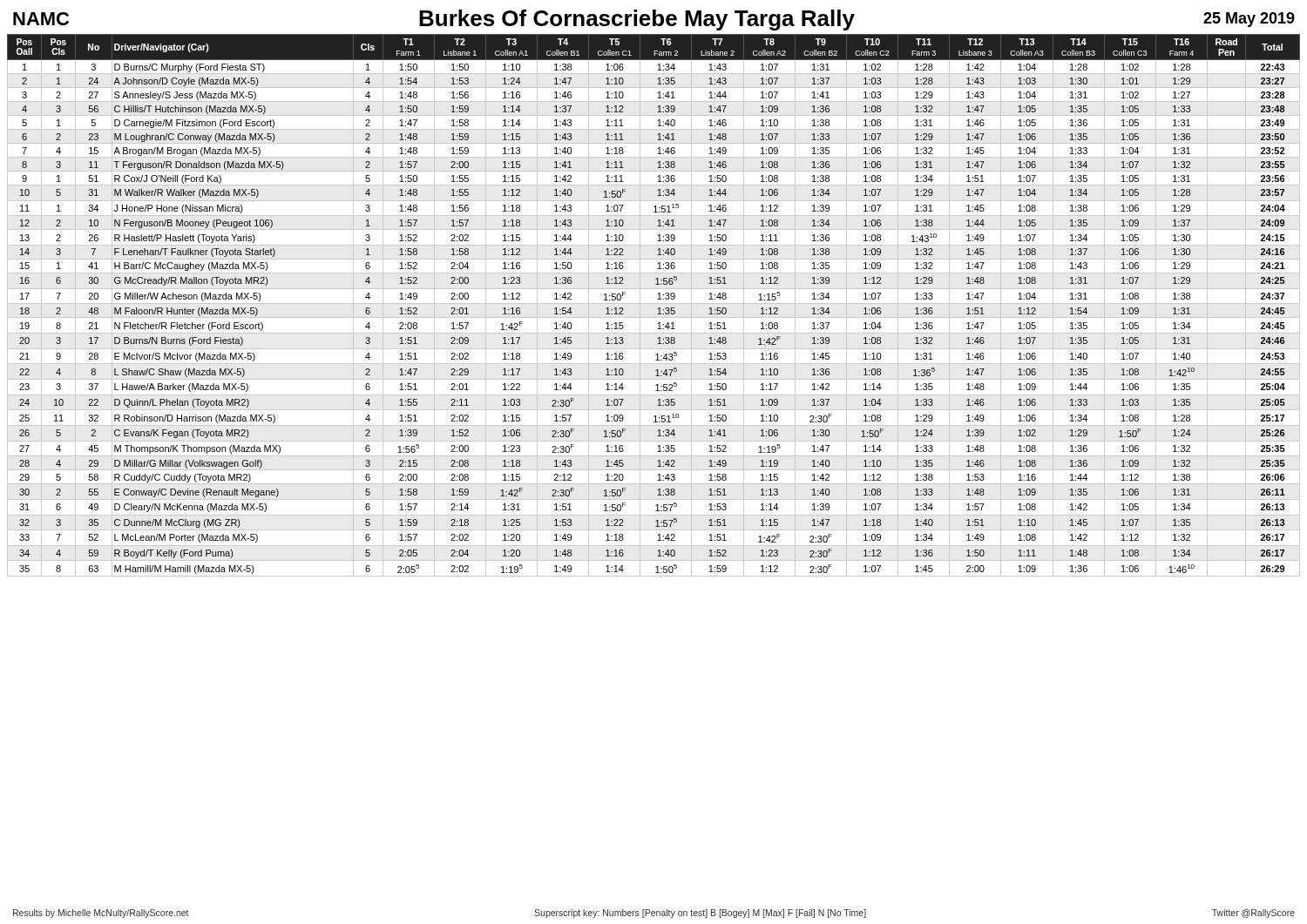
Task: Select the table that reads "T6 Farm 2"
Action: pyautogui.click(x=654, y=305)
